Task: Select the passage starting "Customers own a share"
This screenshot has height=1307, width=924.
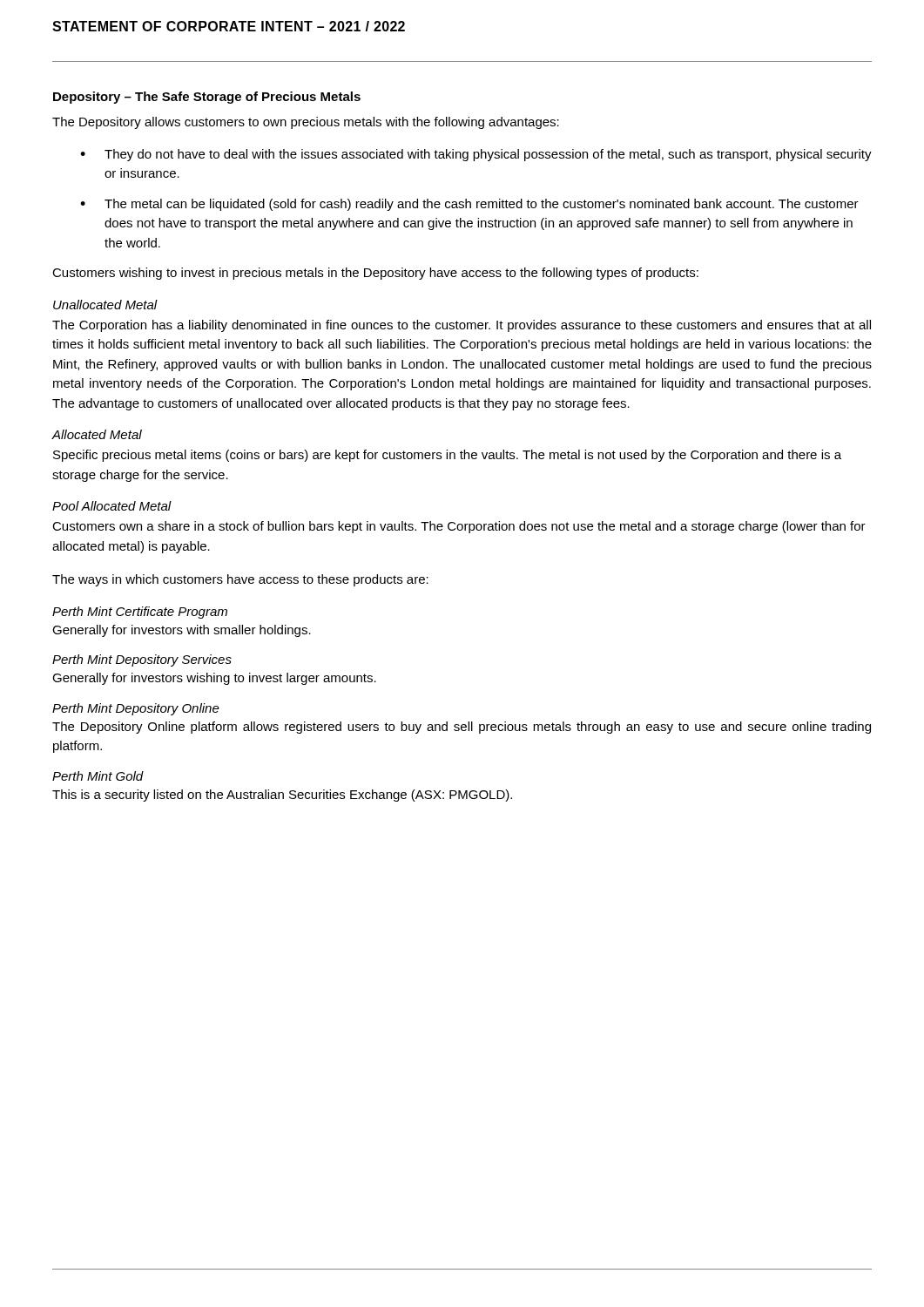Action: (x=459, y=536)
